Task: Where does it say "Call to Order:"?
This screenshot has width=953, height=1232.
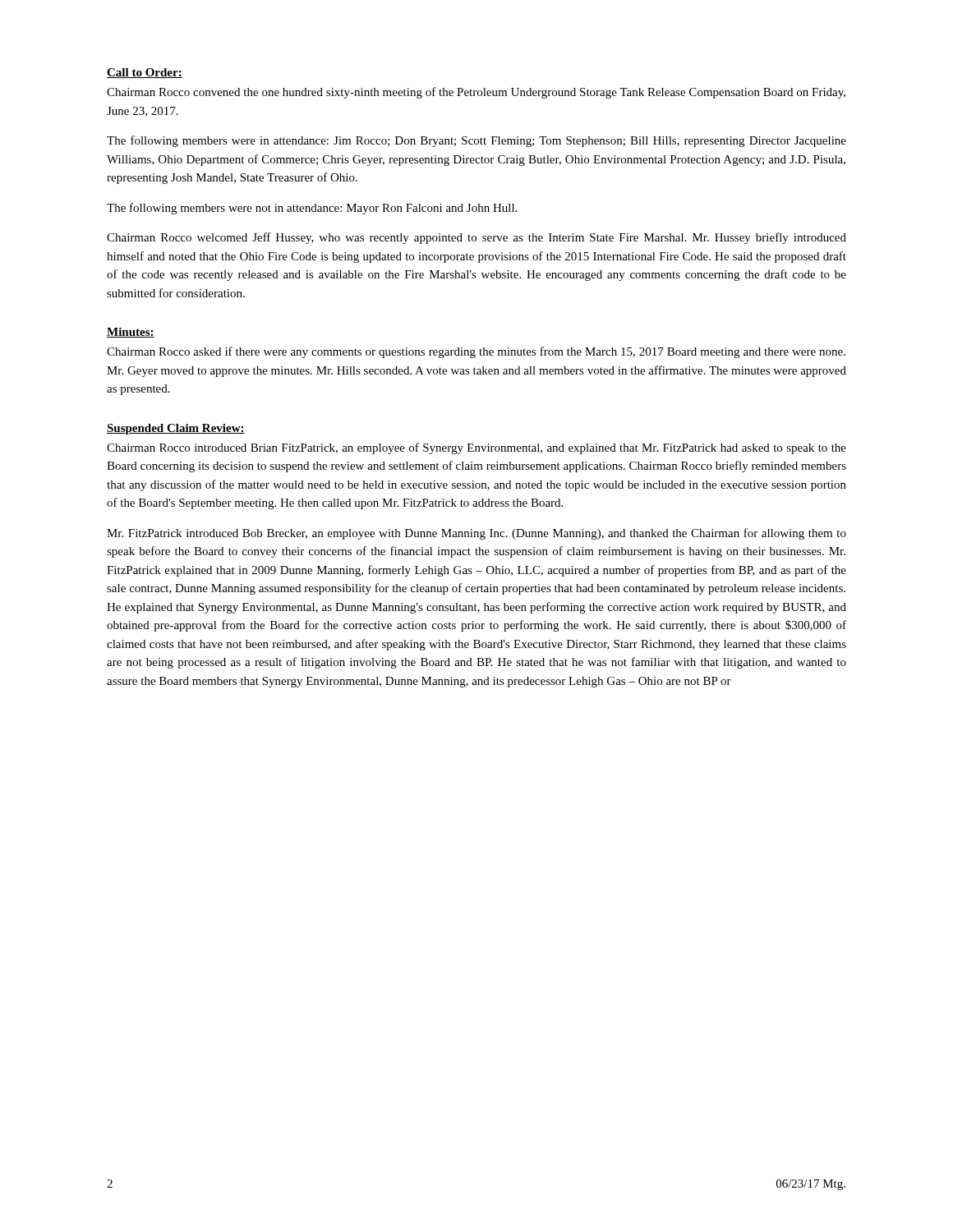Action: 144,72
